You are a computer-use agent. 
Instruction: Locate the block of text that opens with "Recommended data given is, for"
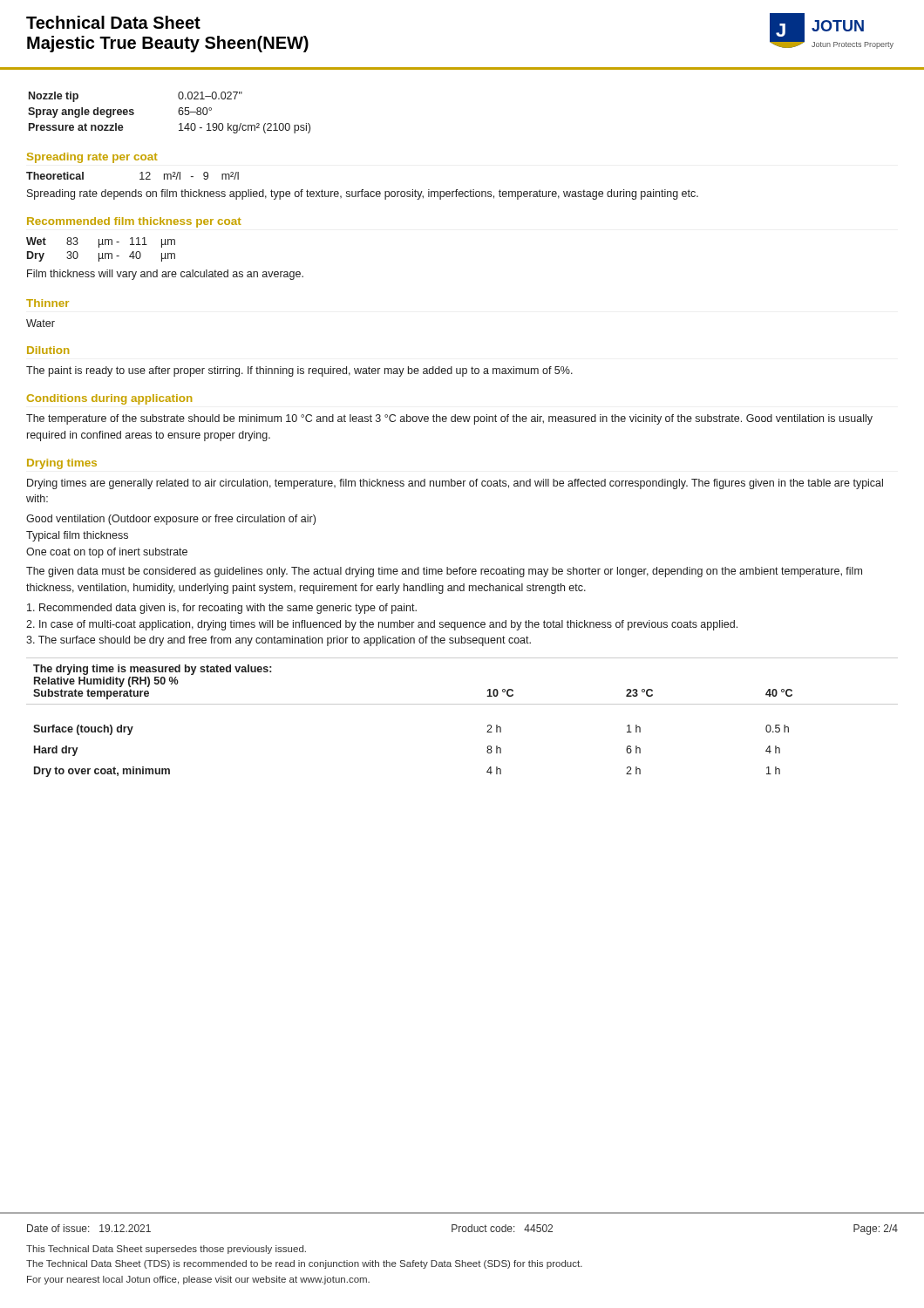pyautogui.click(x=222, y=608)
